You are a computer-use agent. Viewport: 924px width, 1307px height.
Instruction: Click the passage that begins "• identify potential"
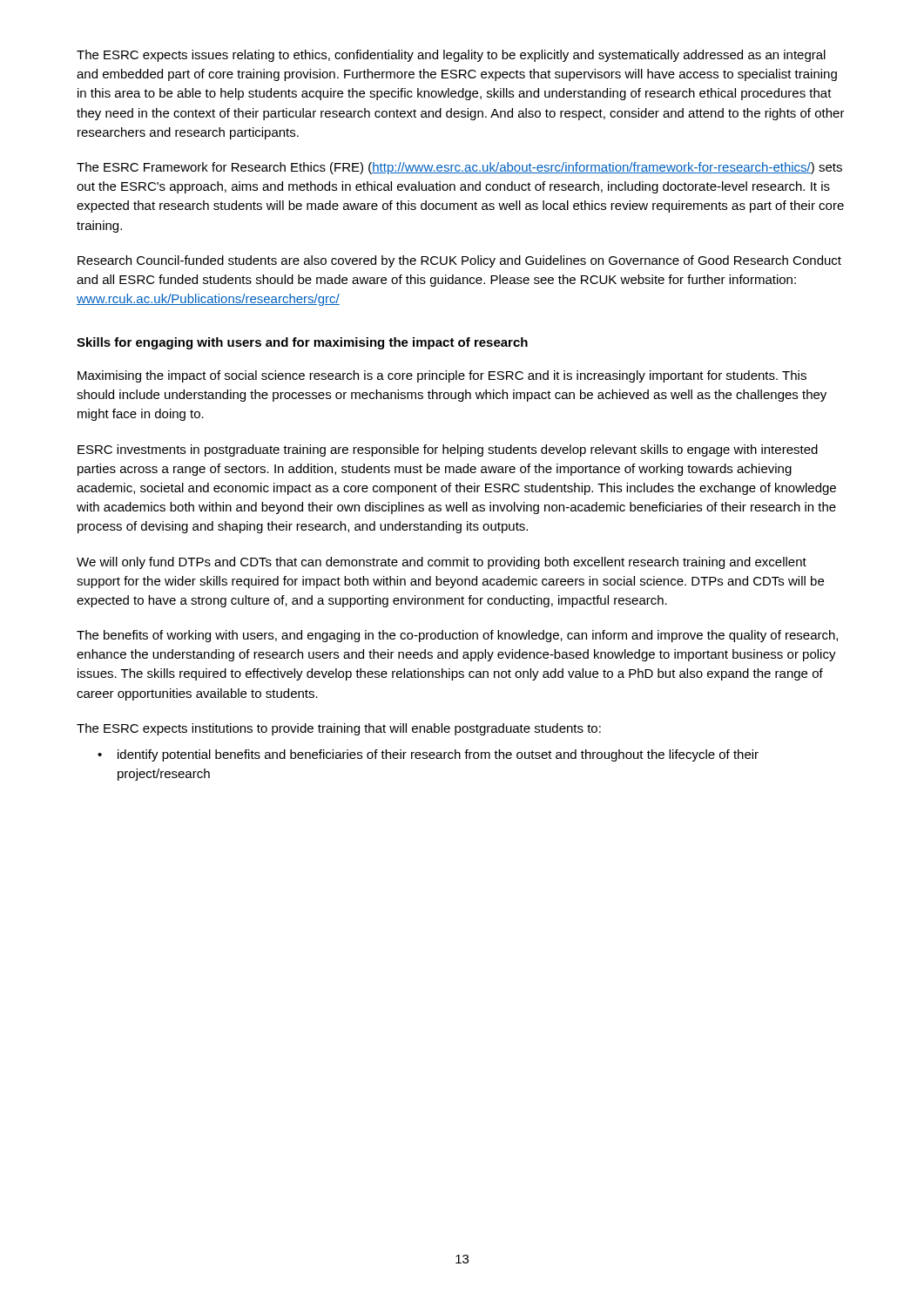coord(472,764)
